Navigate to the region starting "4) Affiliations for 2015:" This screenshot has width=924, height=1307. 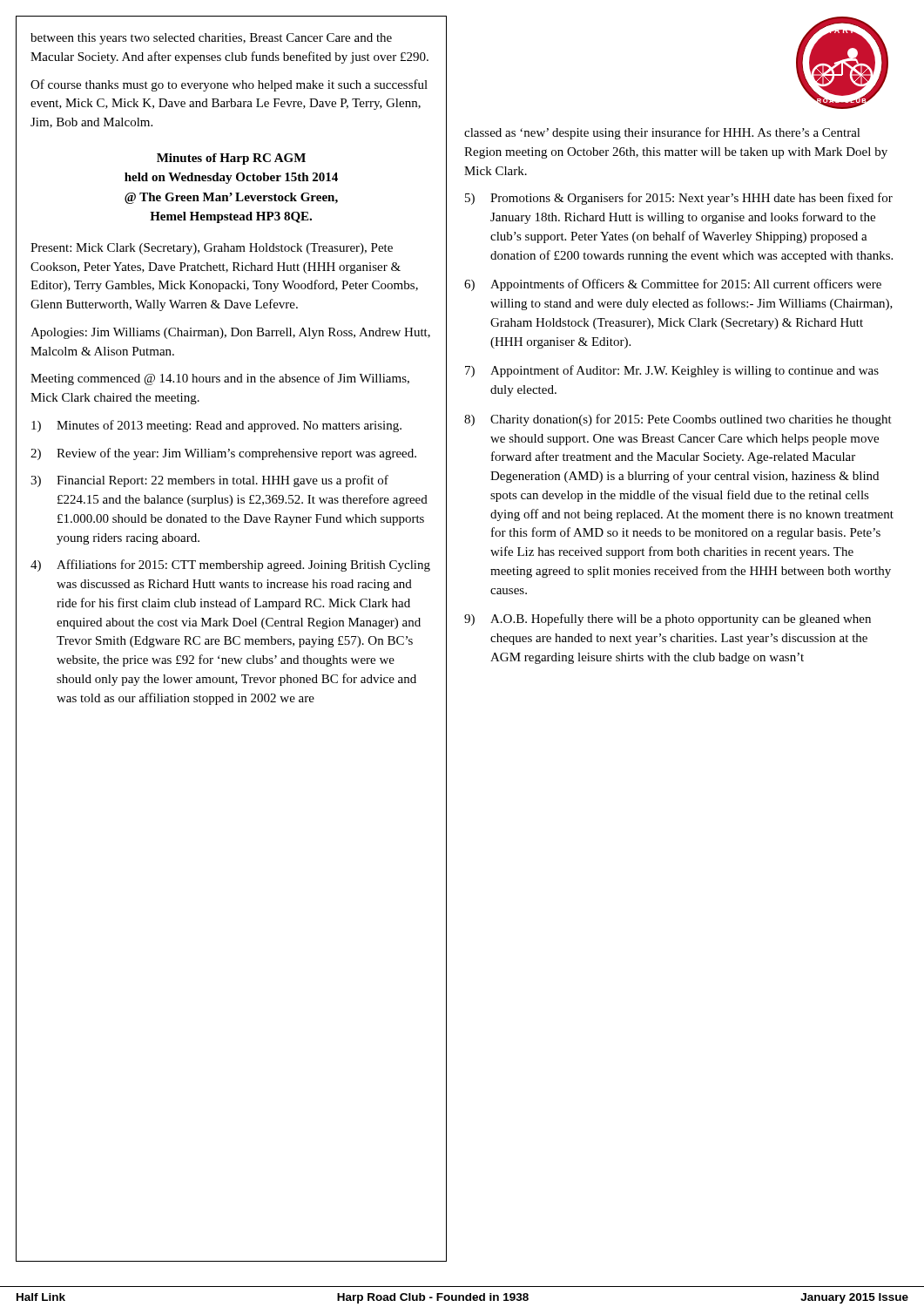pyautogui.click(x=231, y=632)
